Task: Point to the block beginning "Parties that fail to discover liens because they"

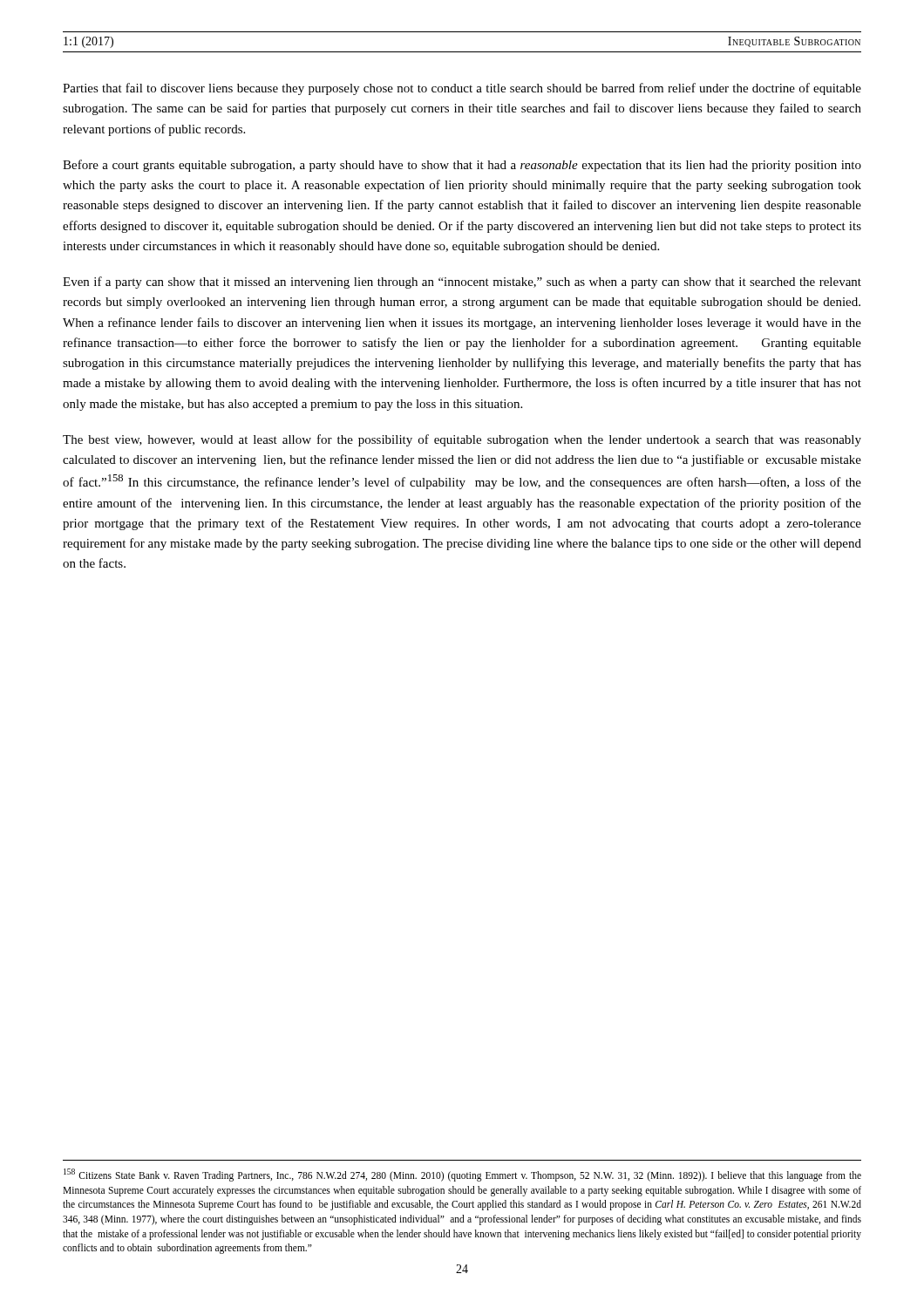Action: click(x=462, y=108)
